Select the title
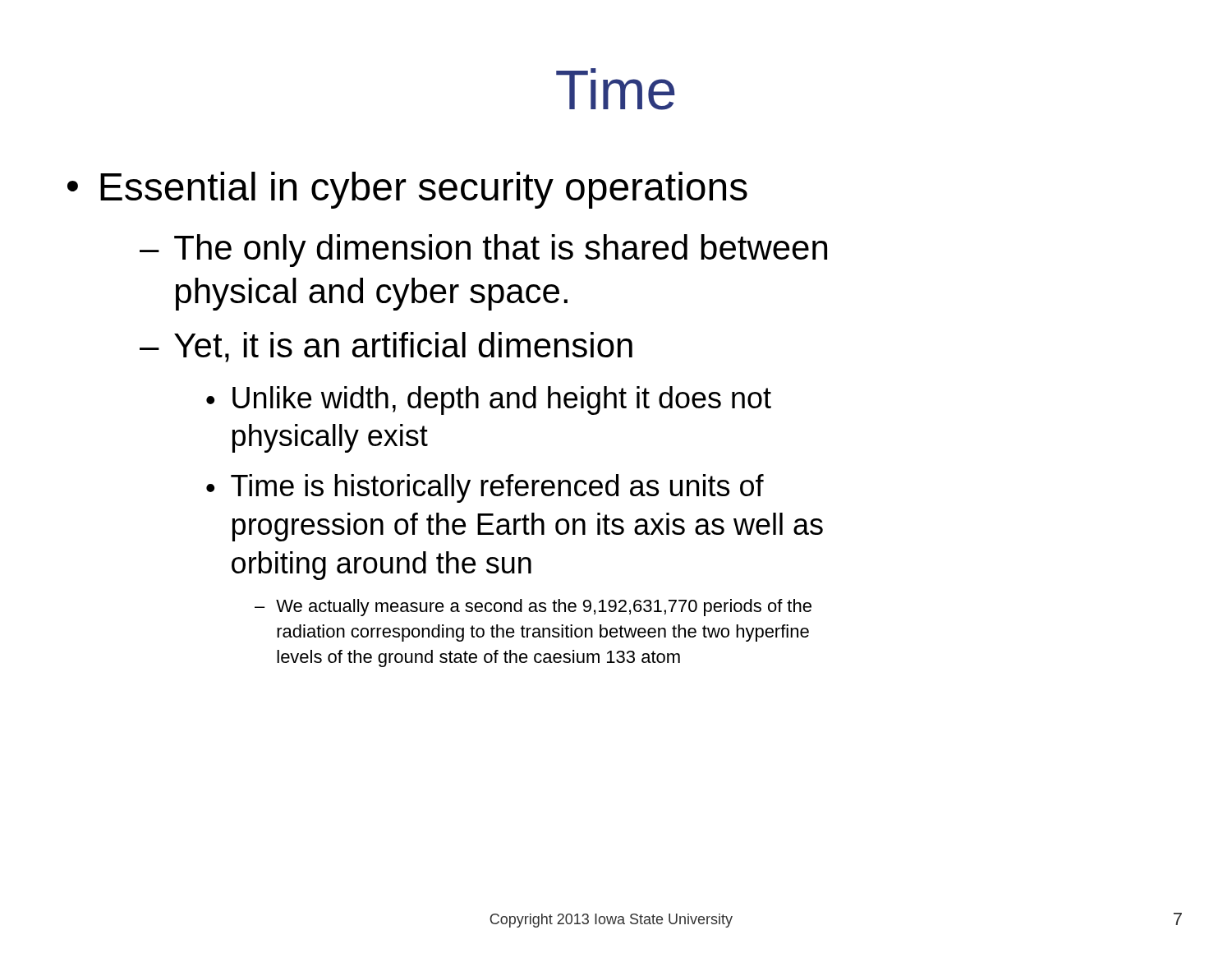This screenshot has height=953, width=1232. tap(616, 90)
